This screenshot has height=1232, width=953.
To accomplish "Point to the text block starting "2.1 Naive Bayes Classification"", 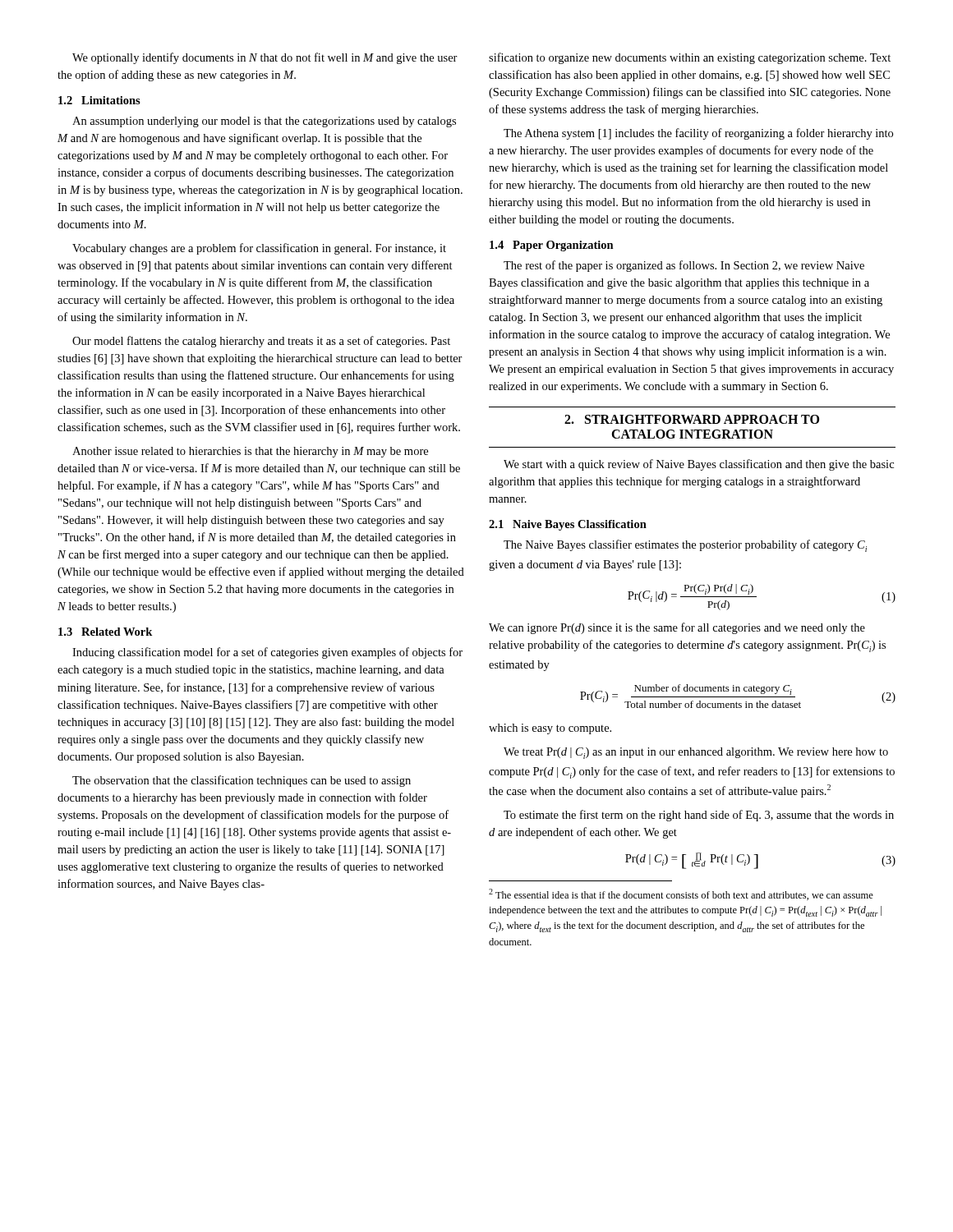I will click(568, 525).
